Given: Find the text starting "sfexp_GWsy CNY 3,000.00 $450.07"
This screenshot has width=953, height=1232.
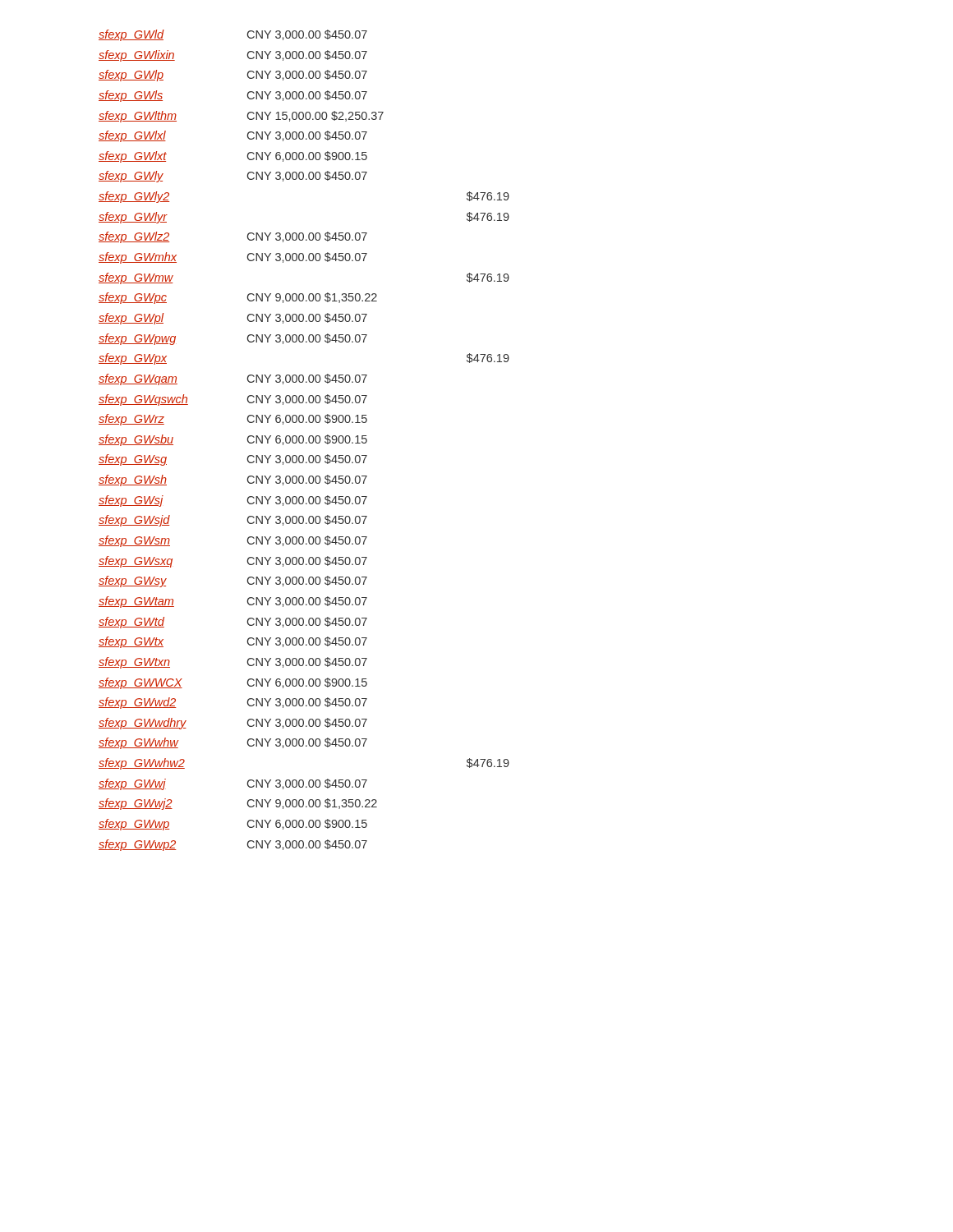Looking at the screenshot, I should pos(134,581).
